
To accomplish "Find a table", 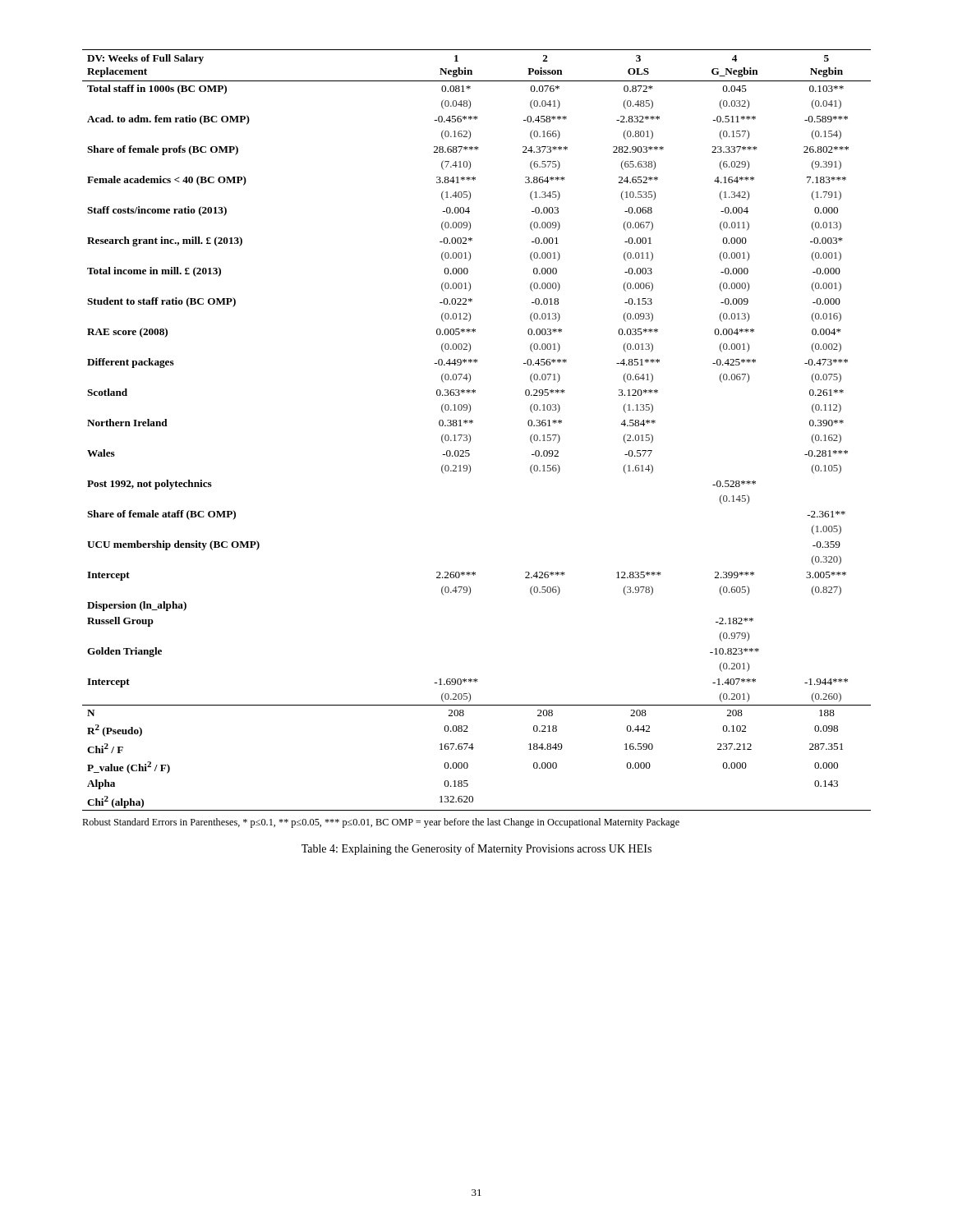I will point(476,430).
